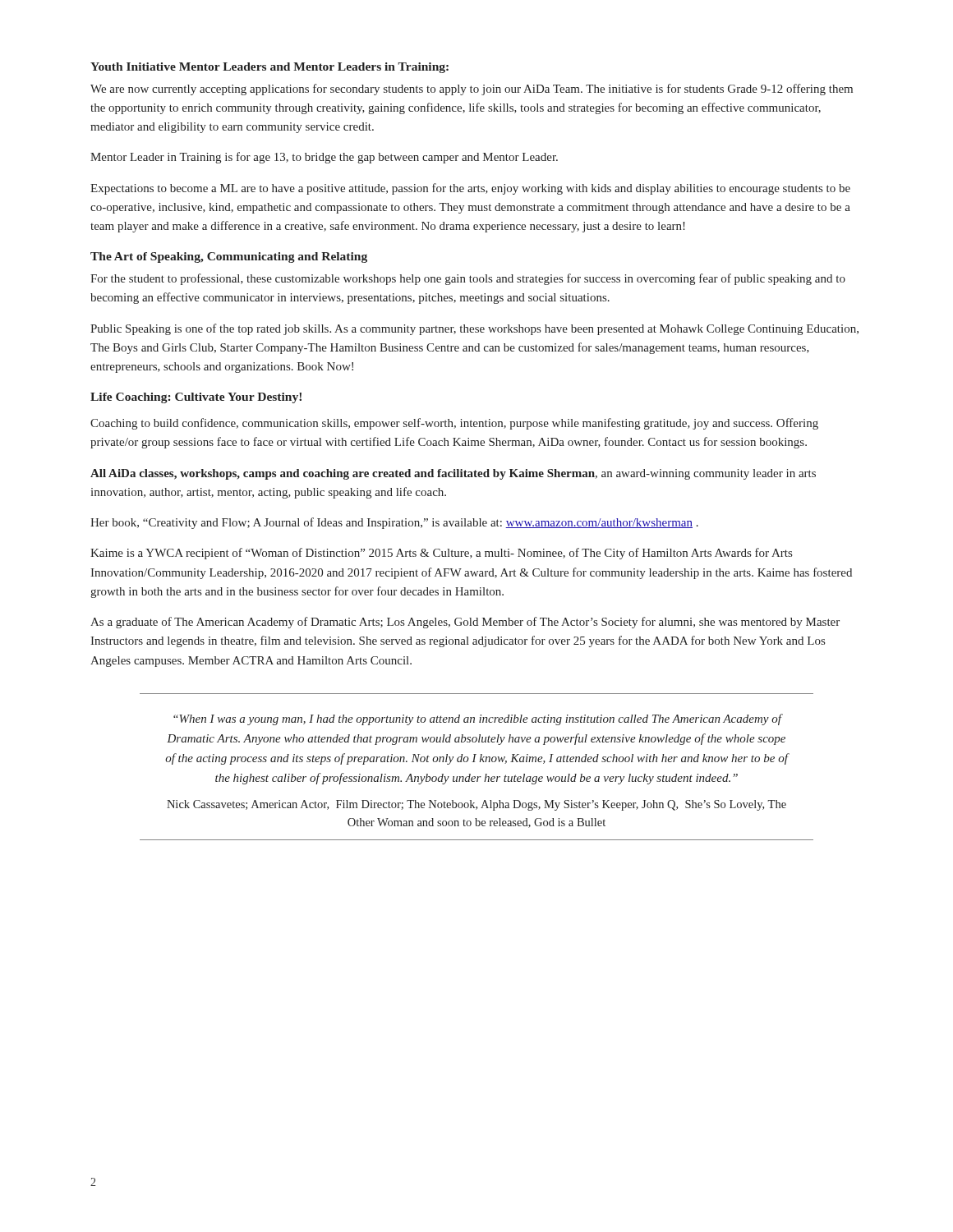953x1232 pixels.
Task: Click on the text block with the text "We are now currently"
Action: coord(472,108)
